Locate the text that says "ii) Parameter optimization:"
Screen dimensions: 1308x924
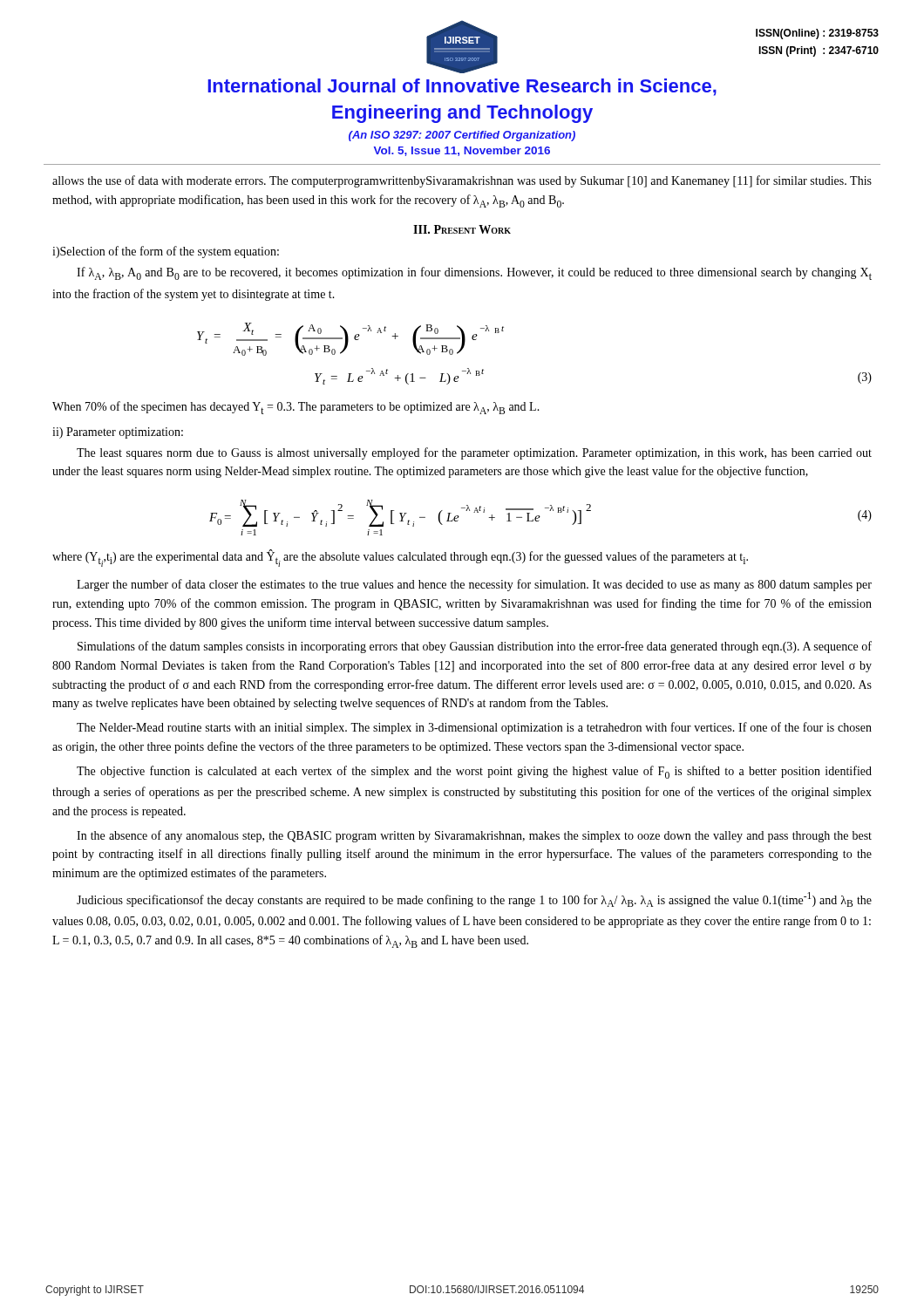pos(118,432)
